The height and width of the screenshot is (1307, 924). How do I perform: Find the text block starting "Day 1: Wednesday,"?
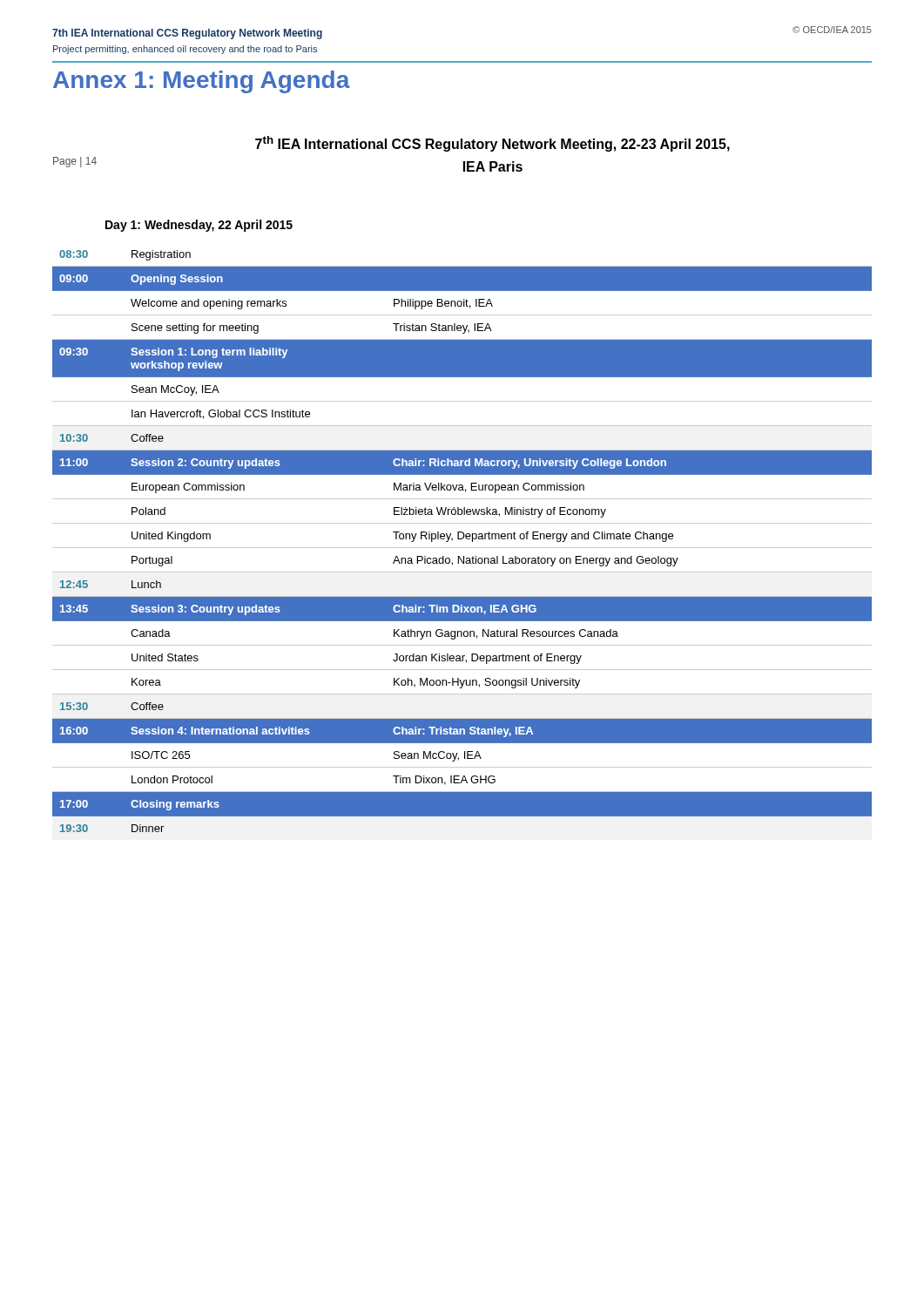tap(199, 225)
